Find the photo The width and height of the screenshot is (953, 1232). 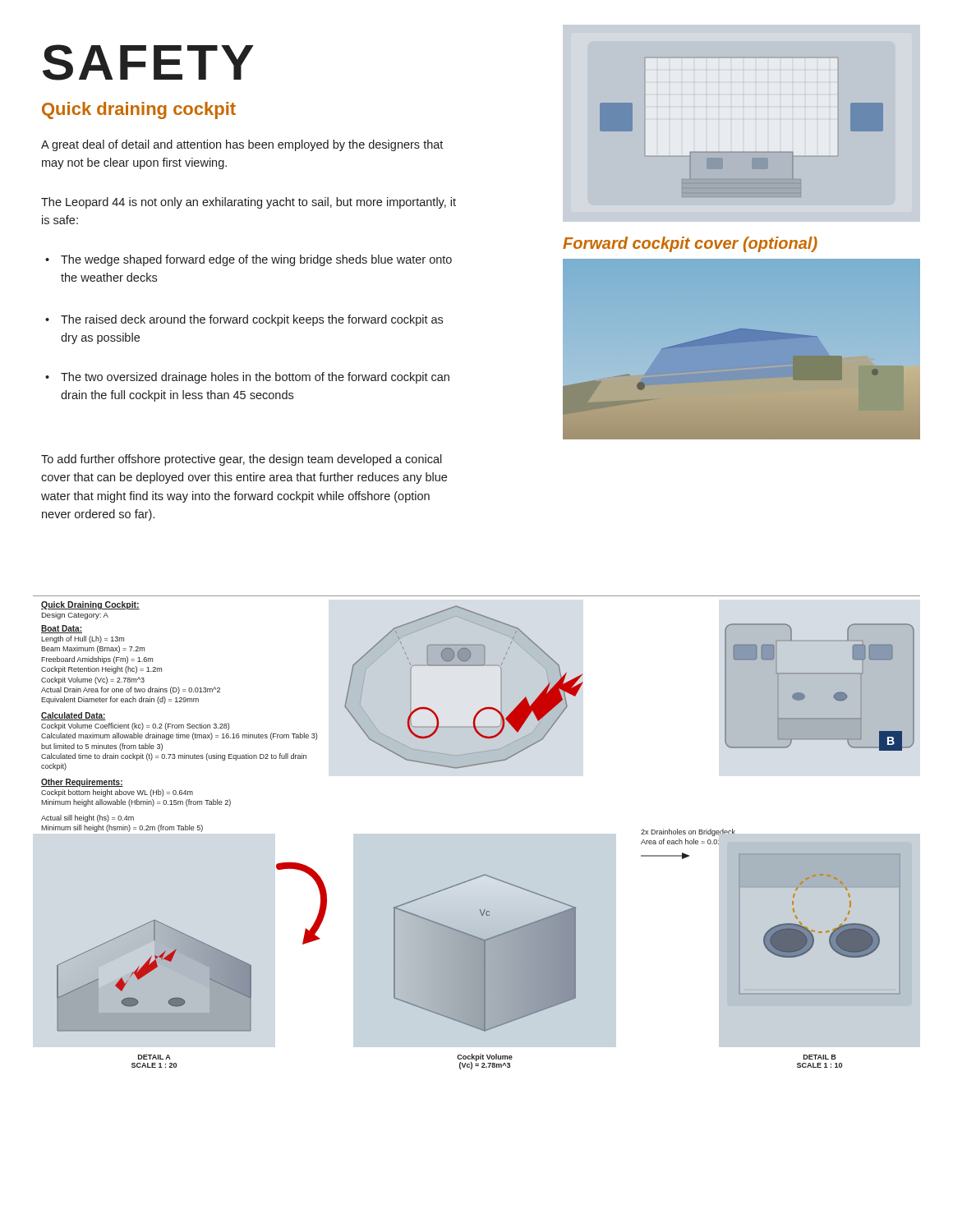[741, 349]
